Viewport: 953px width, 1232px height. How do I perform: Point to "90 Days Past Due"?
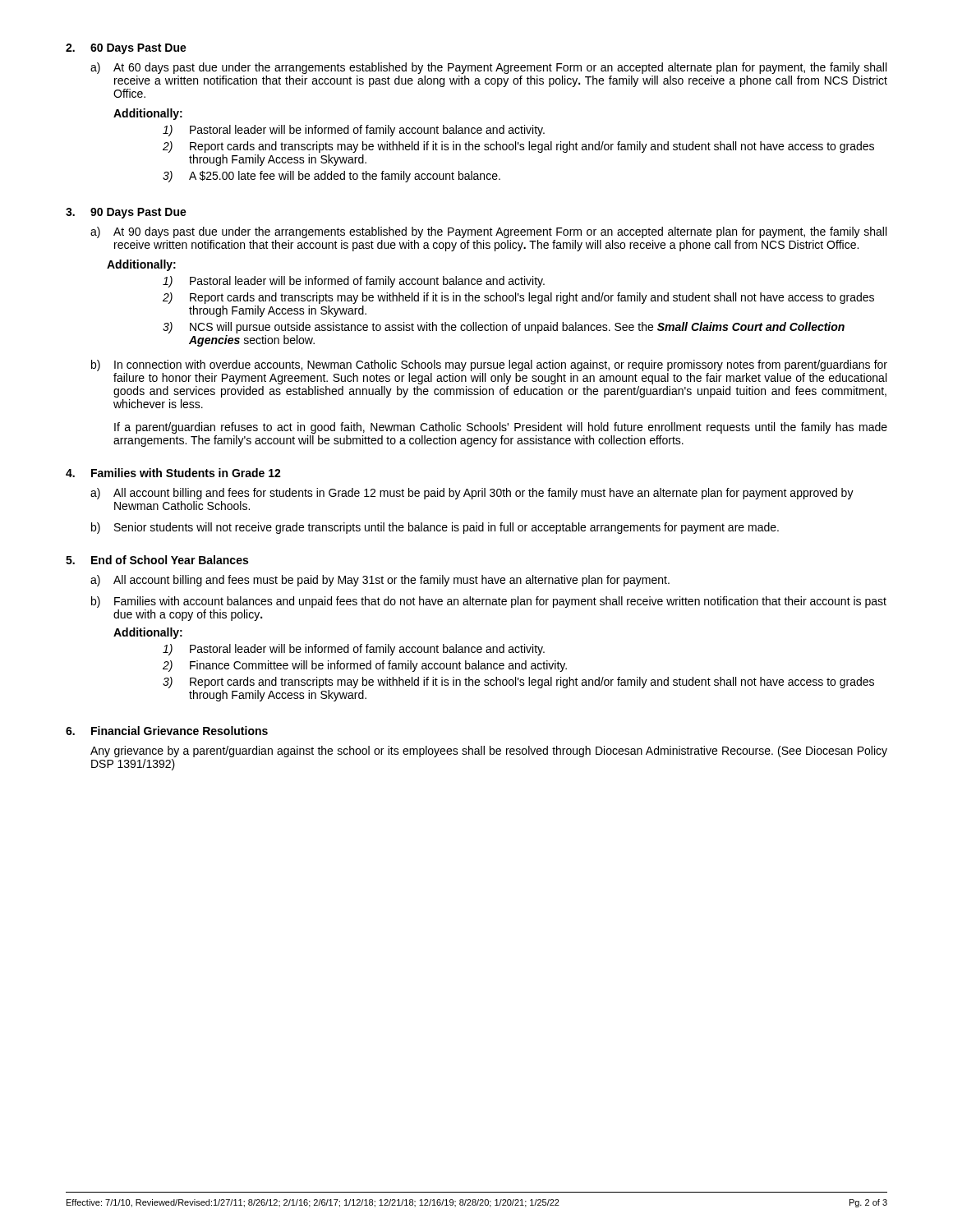click(x=138, y=212)
